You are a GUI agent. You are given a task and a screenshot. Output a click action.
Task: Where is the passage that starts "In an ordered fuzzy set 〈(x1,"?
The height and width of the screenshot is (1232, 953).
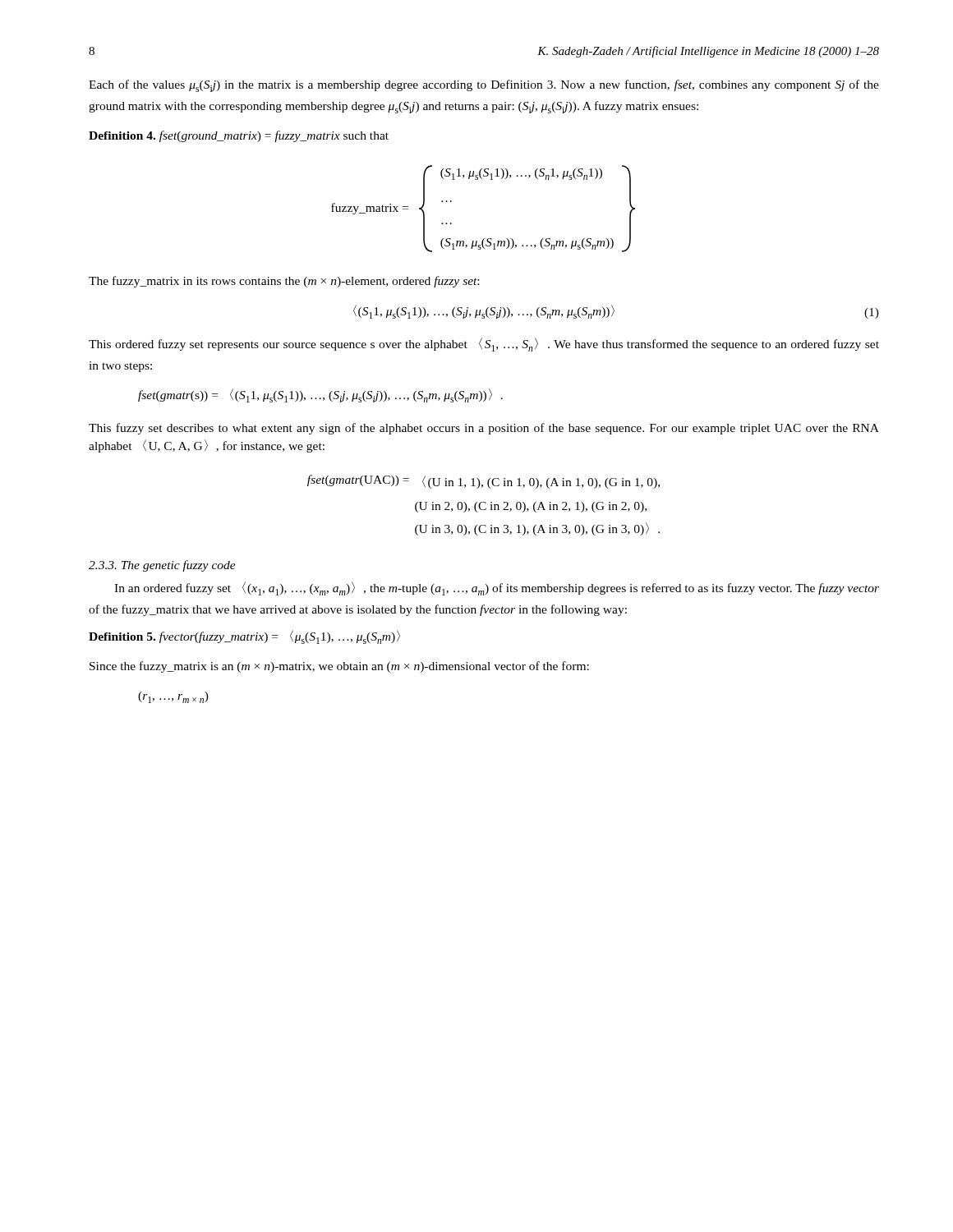coord(484,599)
